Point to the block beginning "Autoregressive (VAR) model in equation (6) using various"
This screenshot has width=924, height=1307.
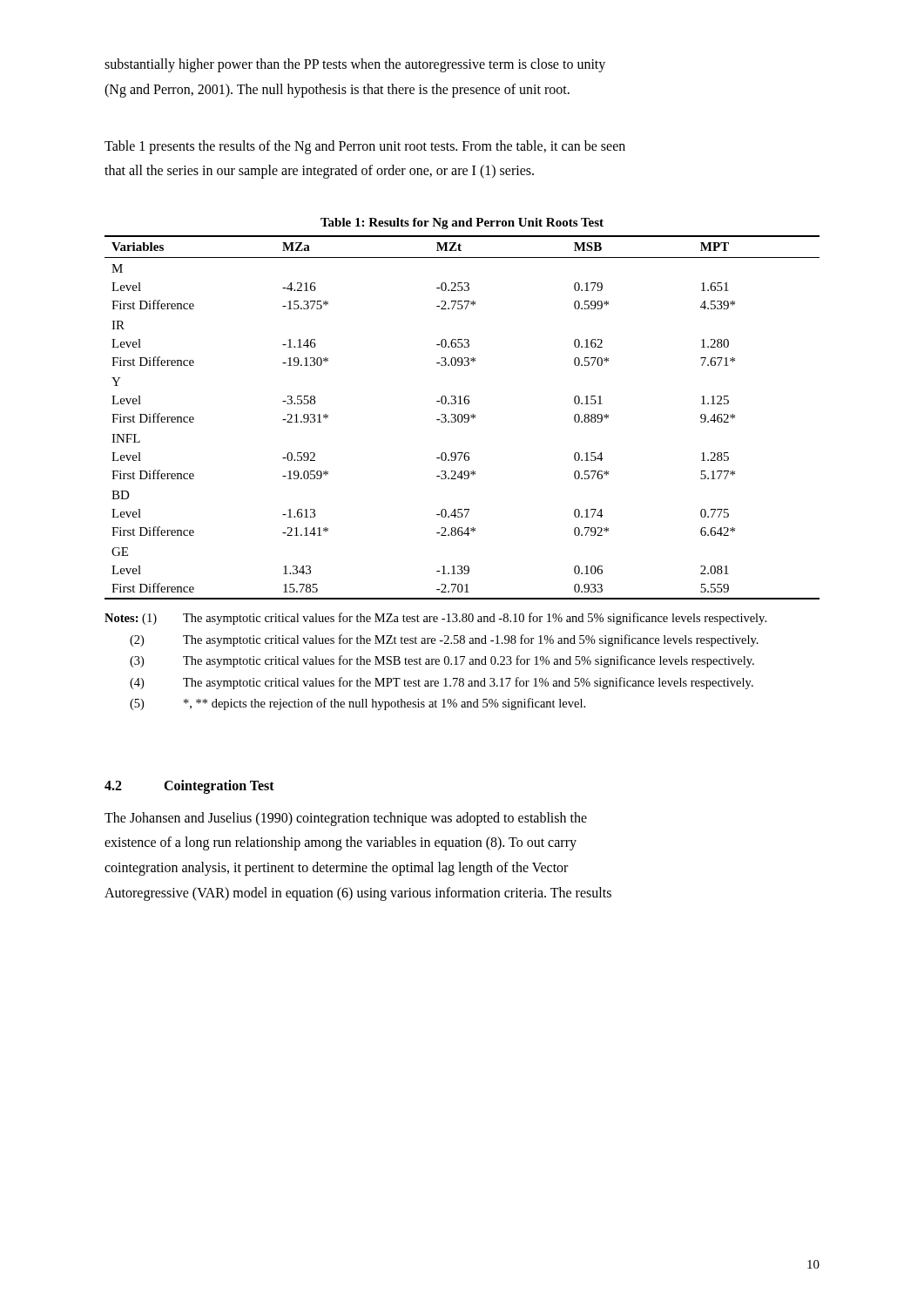click(x=358, y=893)
